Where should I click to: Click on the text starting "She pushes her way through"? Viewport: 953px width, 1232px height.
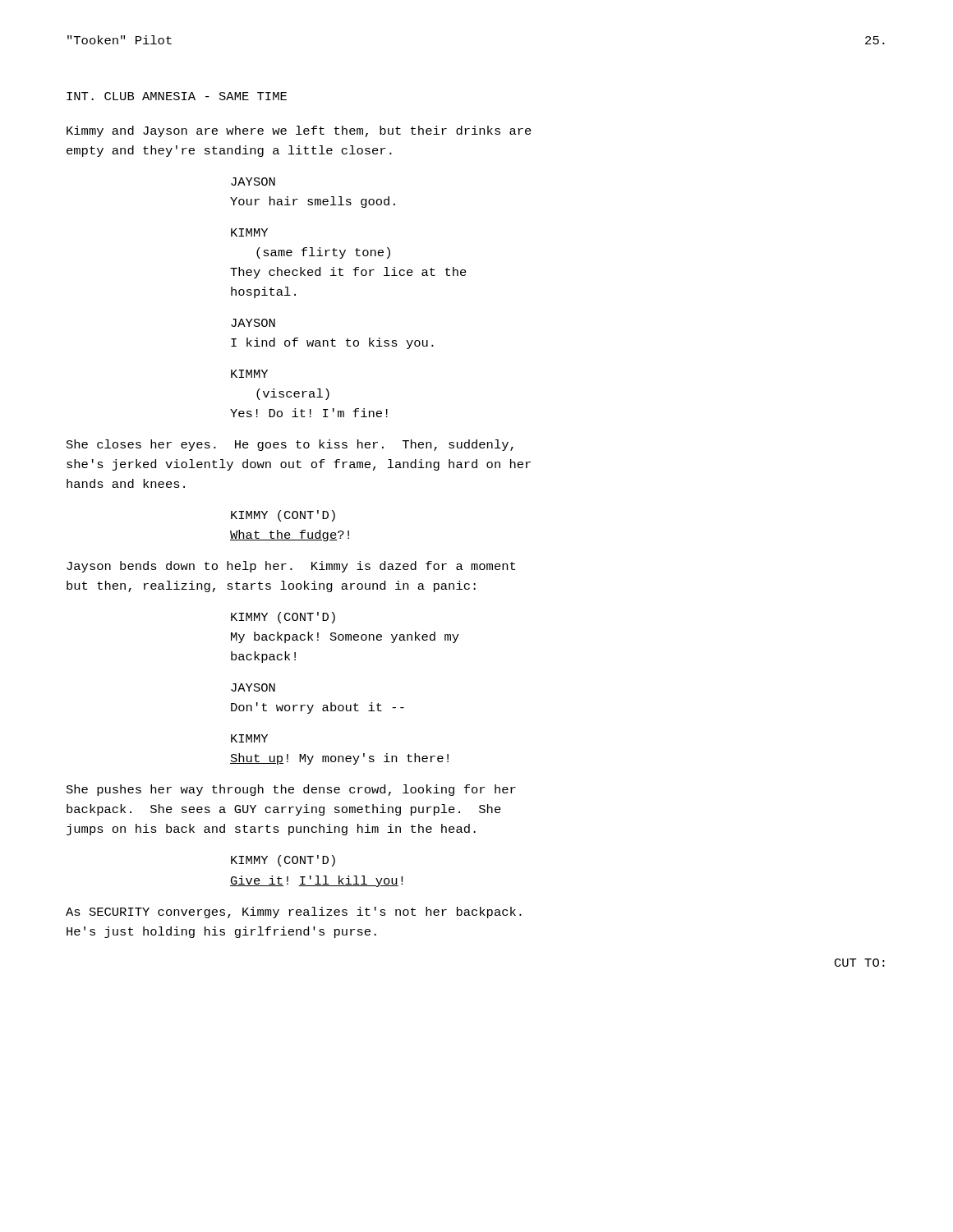coord(291,810)
